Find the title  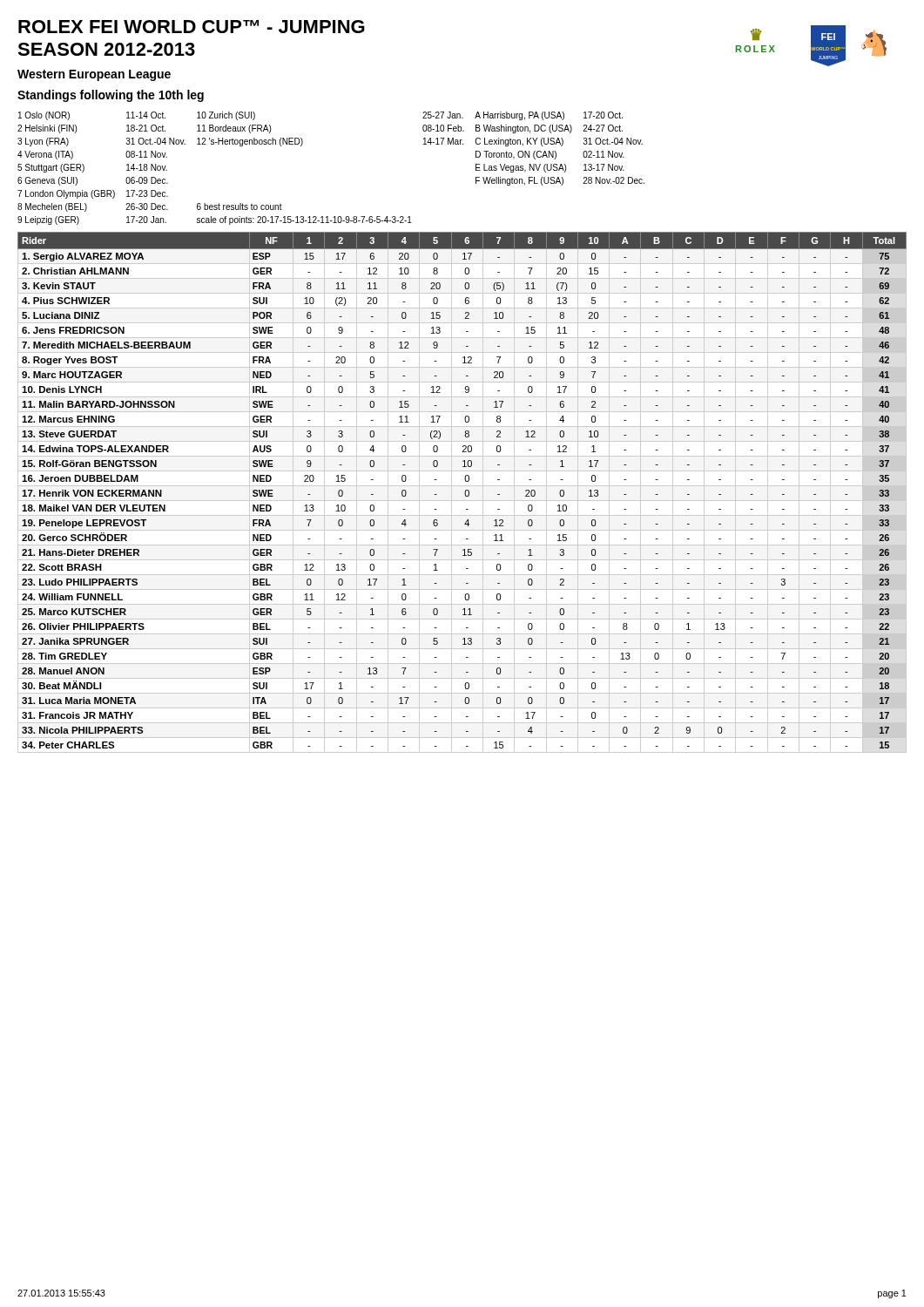point(191,39)
